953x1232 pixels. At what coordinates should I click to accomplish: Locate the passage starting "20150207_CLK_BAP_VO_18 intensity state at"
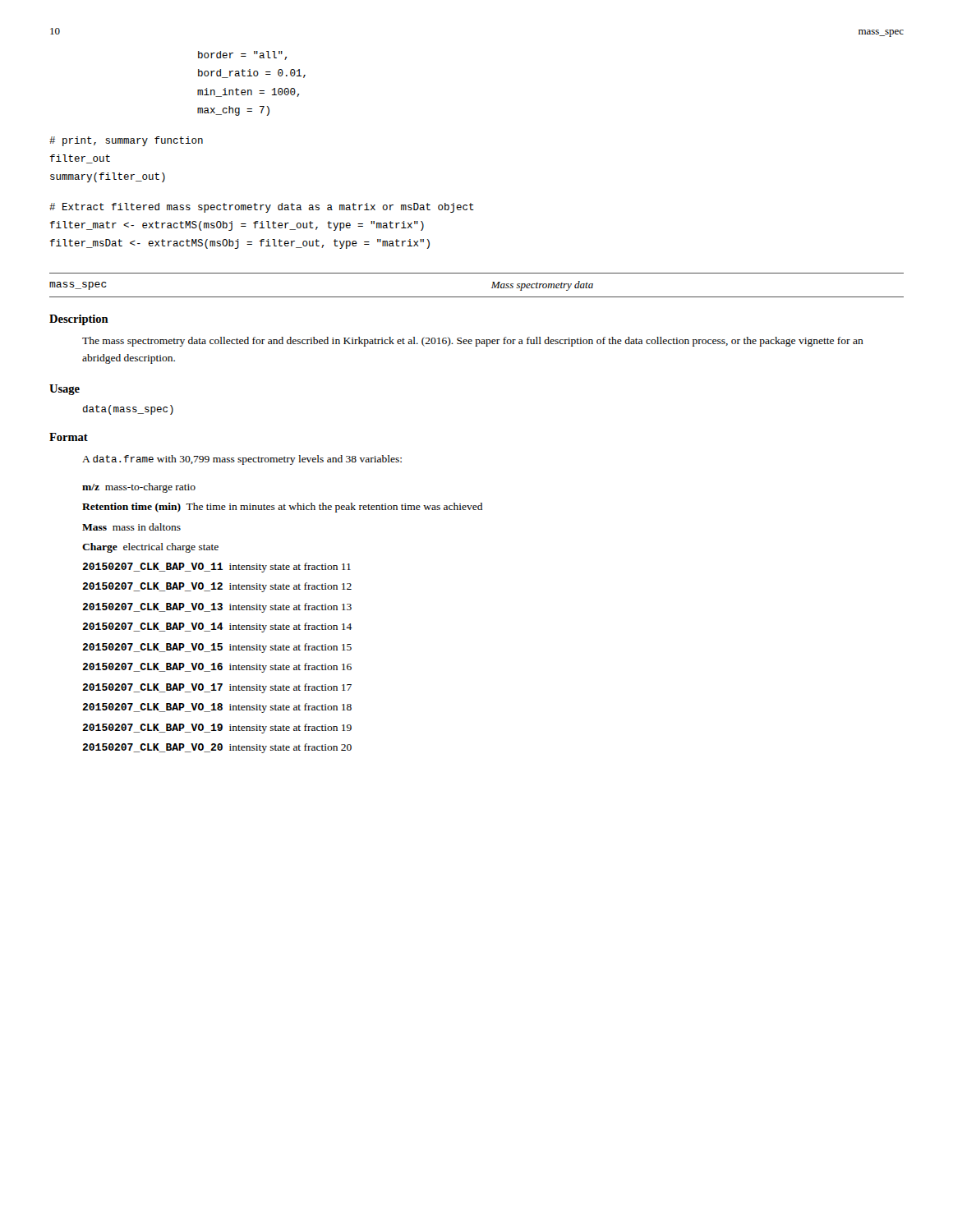217,707
